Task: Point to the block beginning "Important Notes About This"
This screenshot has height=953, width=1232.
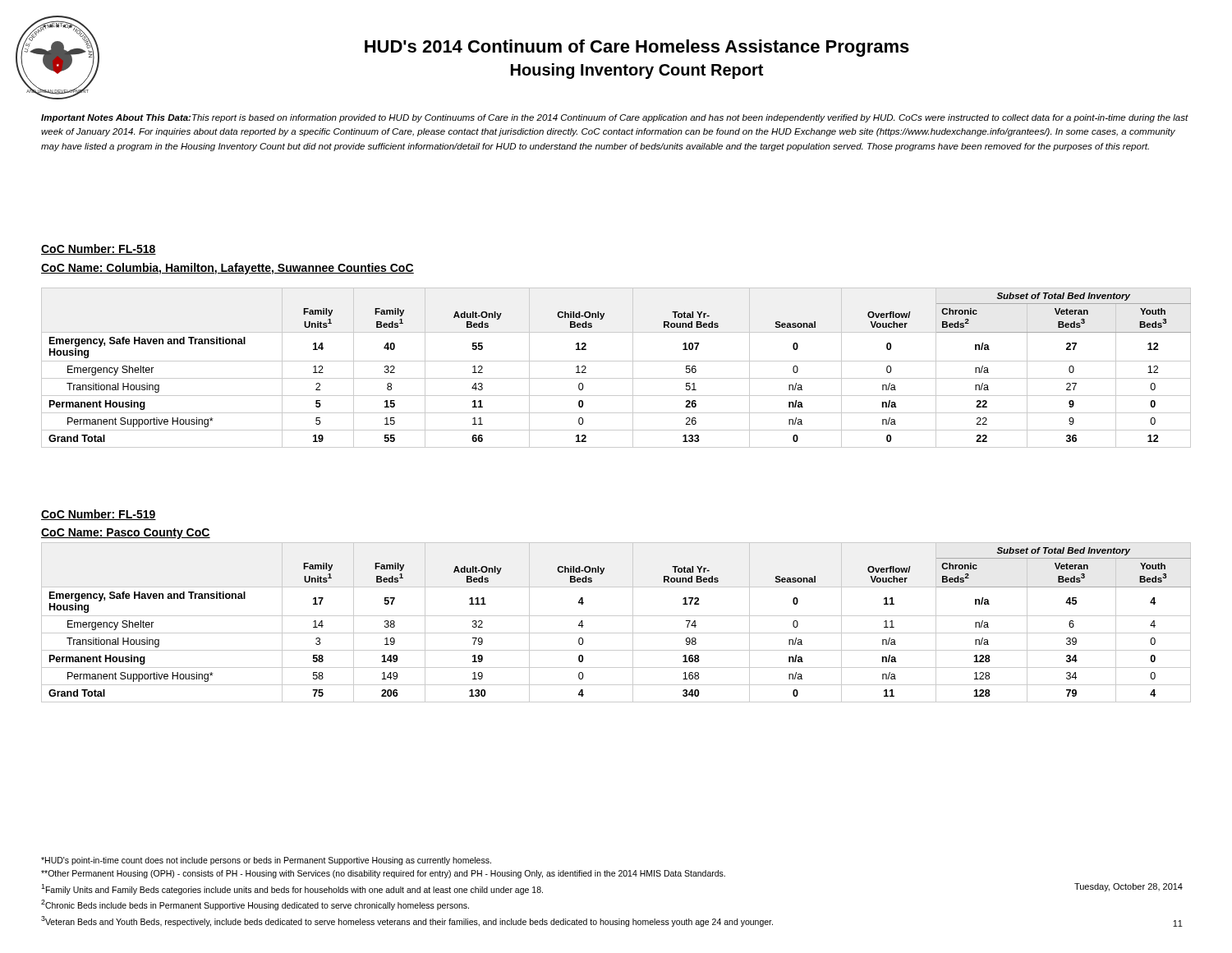Action: (614, 132)
